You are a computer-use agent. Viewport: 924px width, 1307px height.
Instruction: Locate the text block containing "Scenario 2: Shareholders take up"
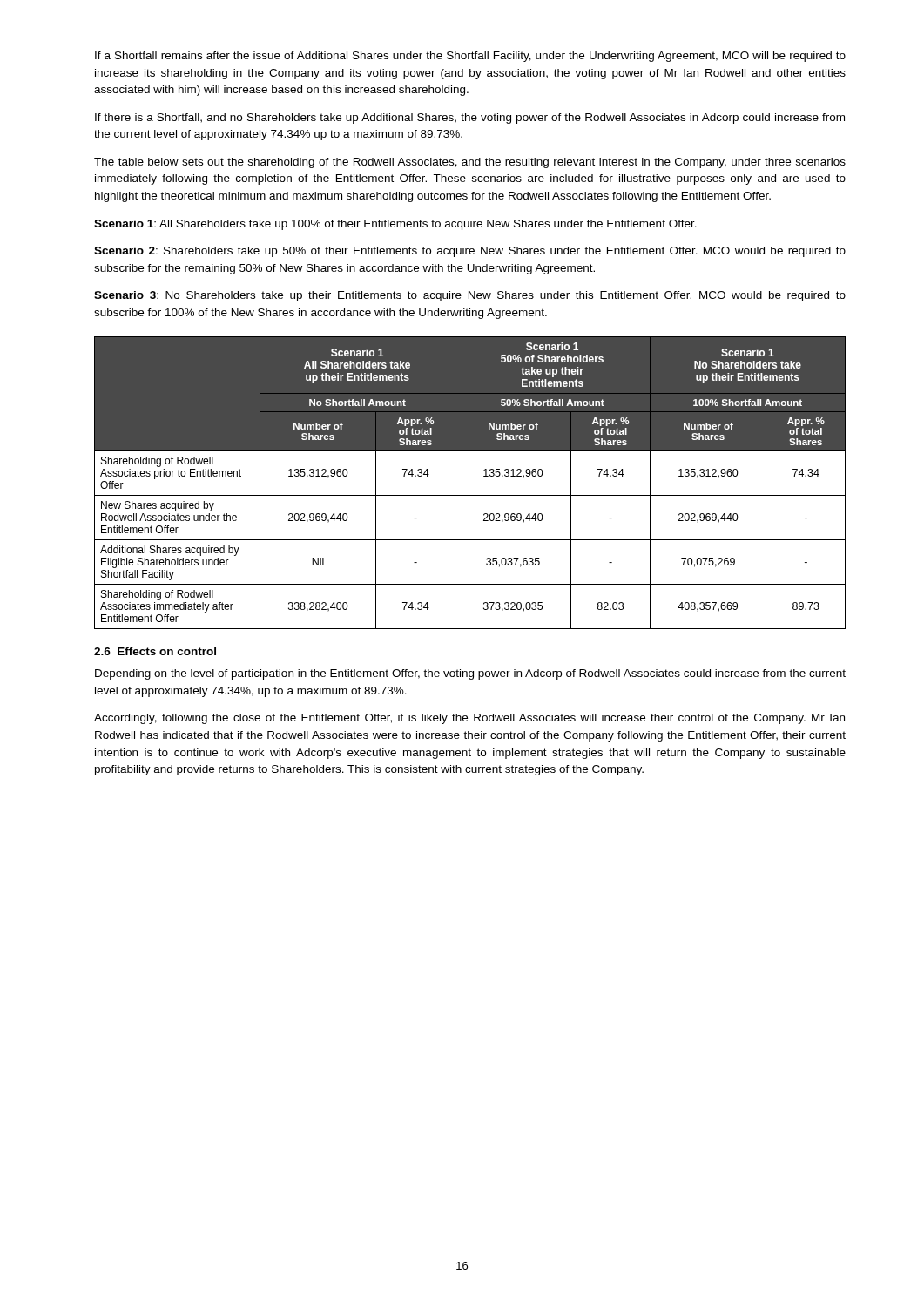point(470,259)
